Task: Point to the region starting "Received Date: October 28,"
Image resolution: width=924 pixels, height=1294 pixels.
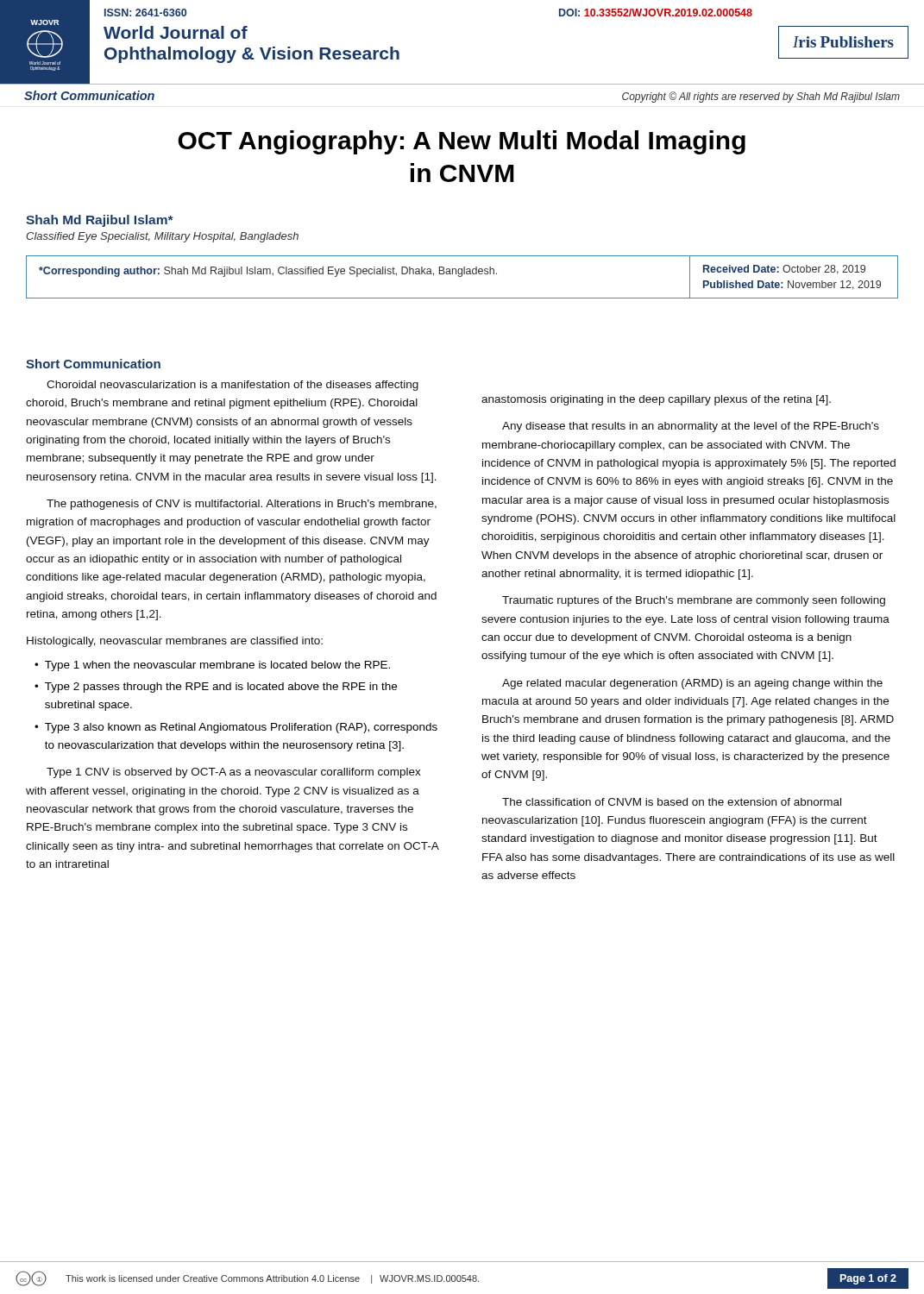Action: click(x=784, y=269)
